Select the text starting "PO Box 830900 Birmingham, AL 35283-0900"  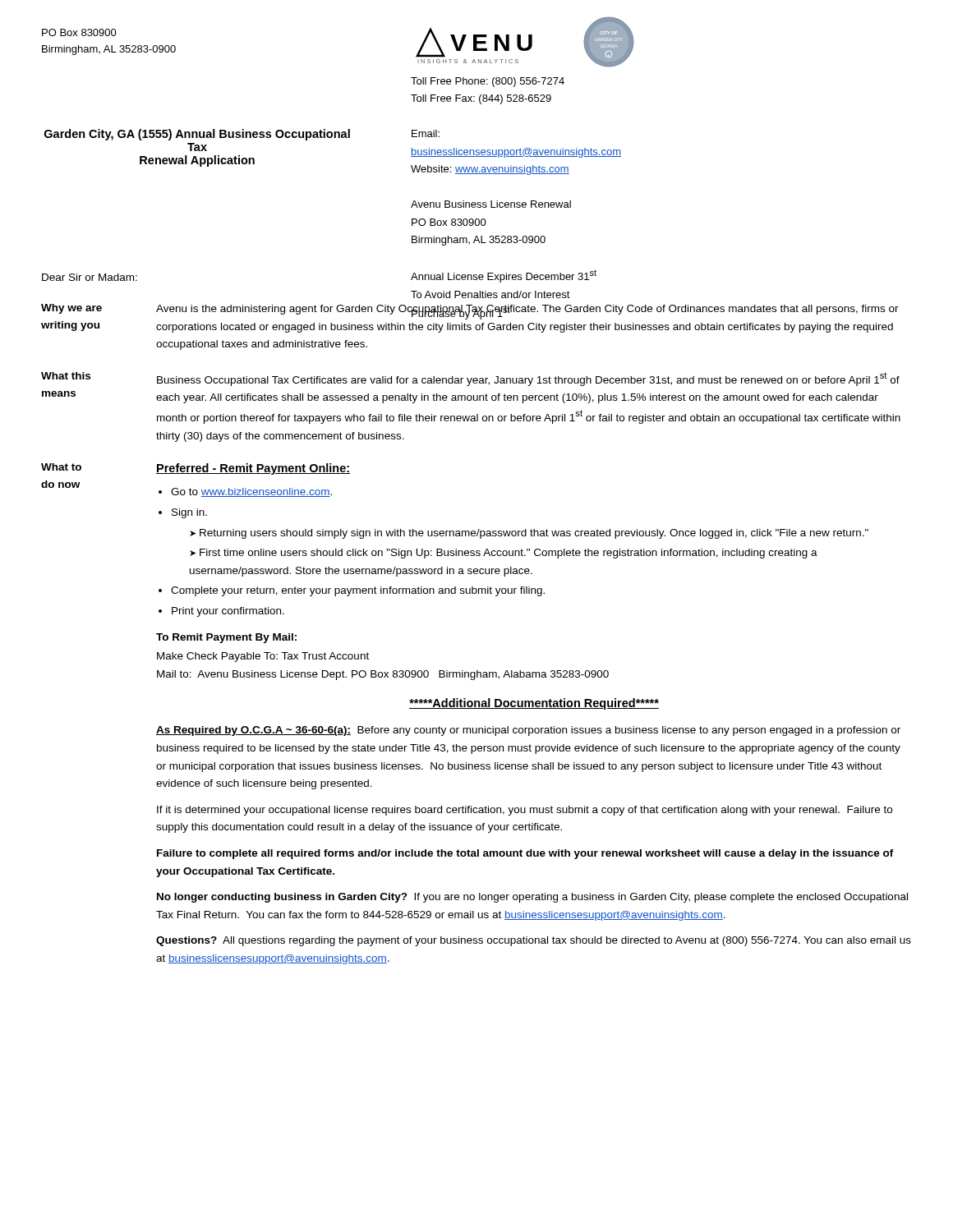[109, 40]
